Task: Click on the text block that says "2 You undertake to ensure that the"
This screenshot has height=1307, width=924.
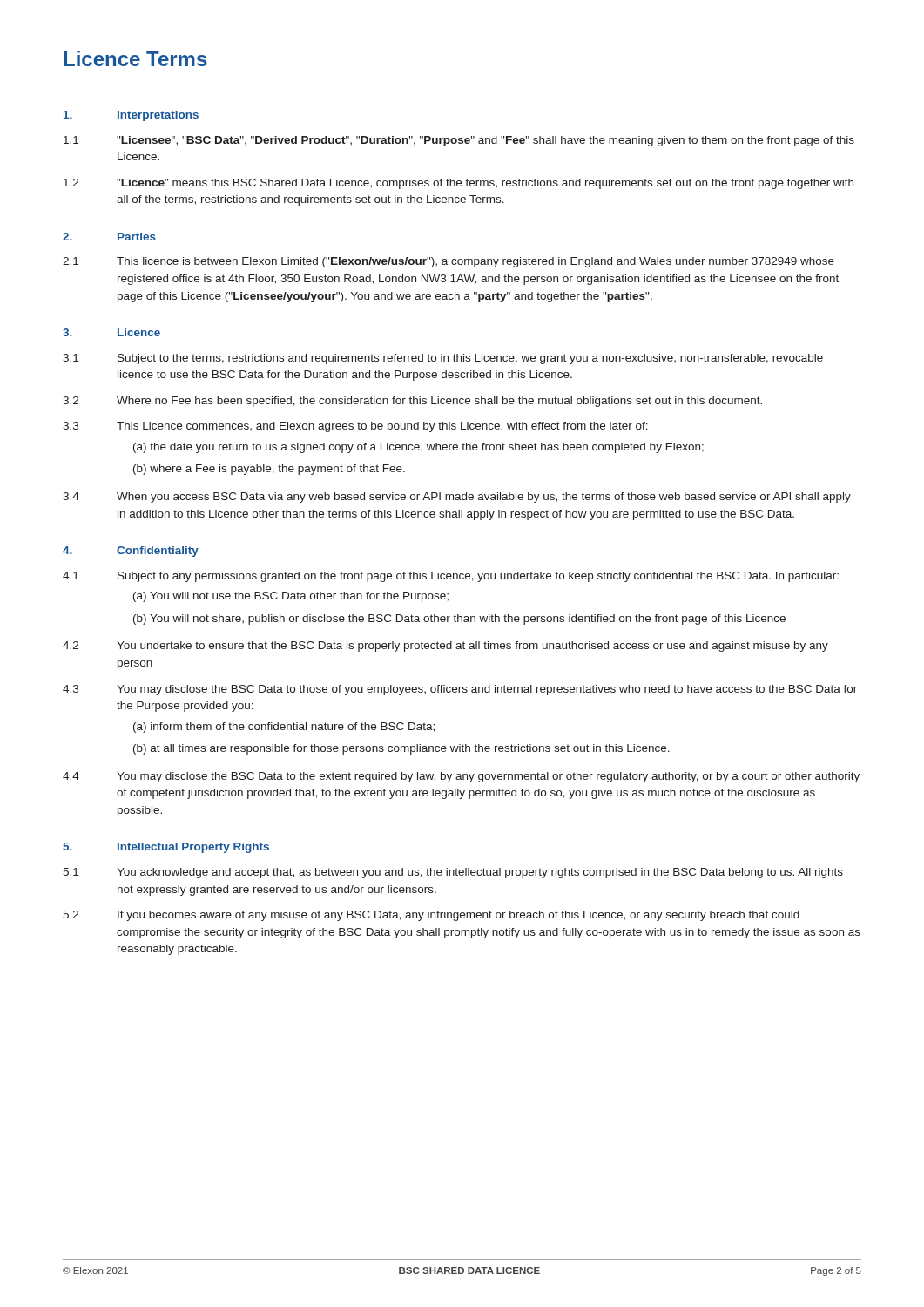Action: pyautogui.click(x=462, y=654)
